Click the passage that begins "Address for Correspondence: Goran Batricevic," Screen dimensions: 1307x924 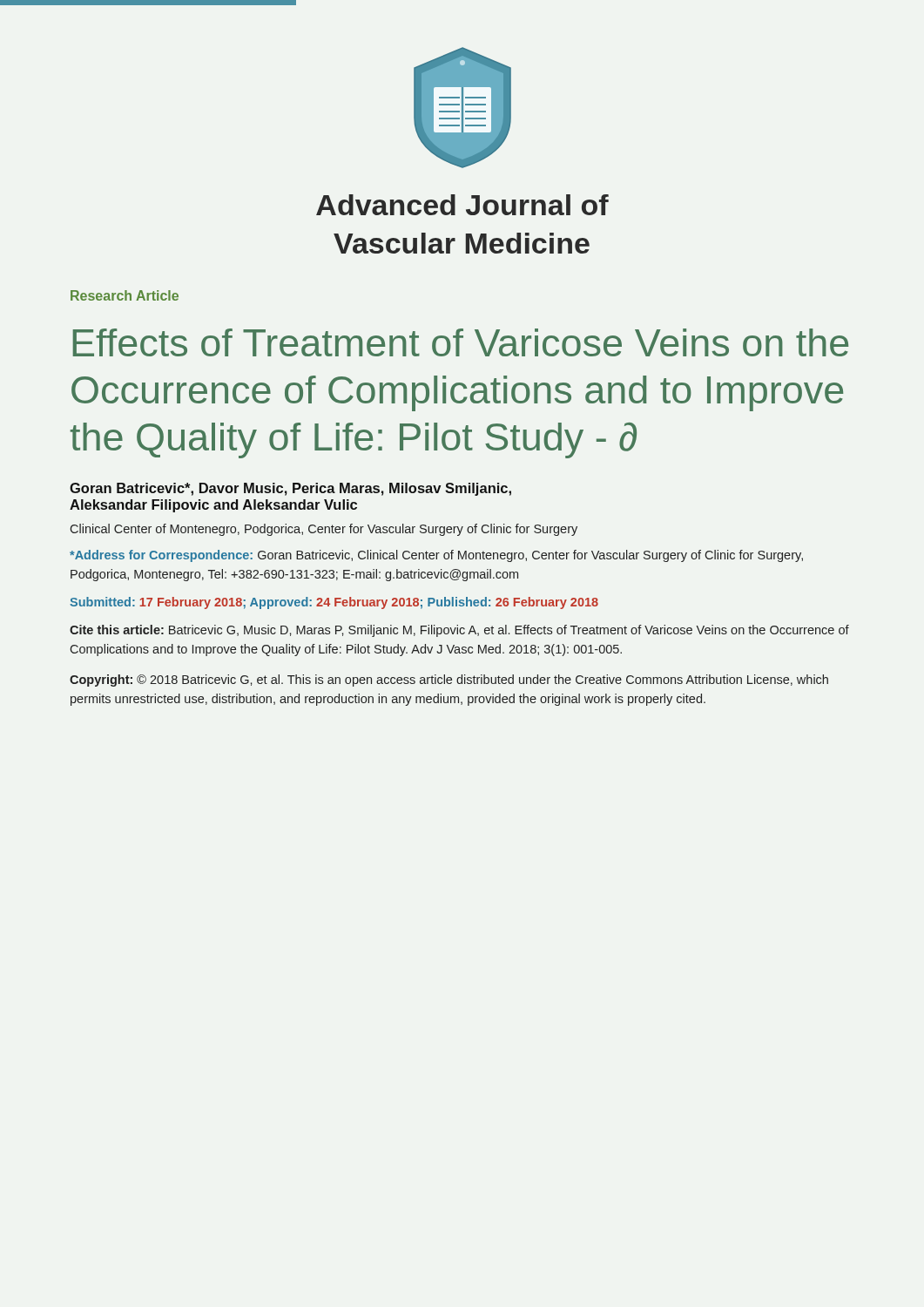coord(437,565)
